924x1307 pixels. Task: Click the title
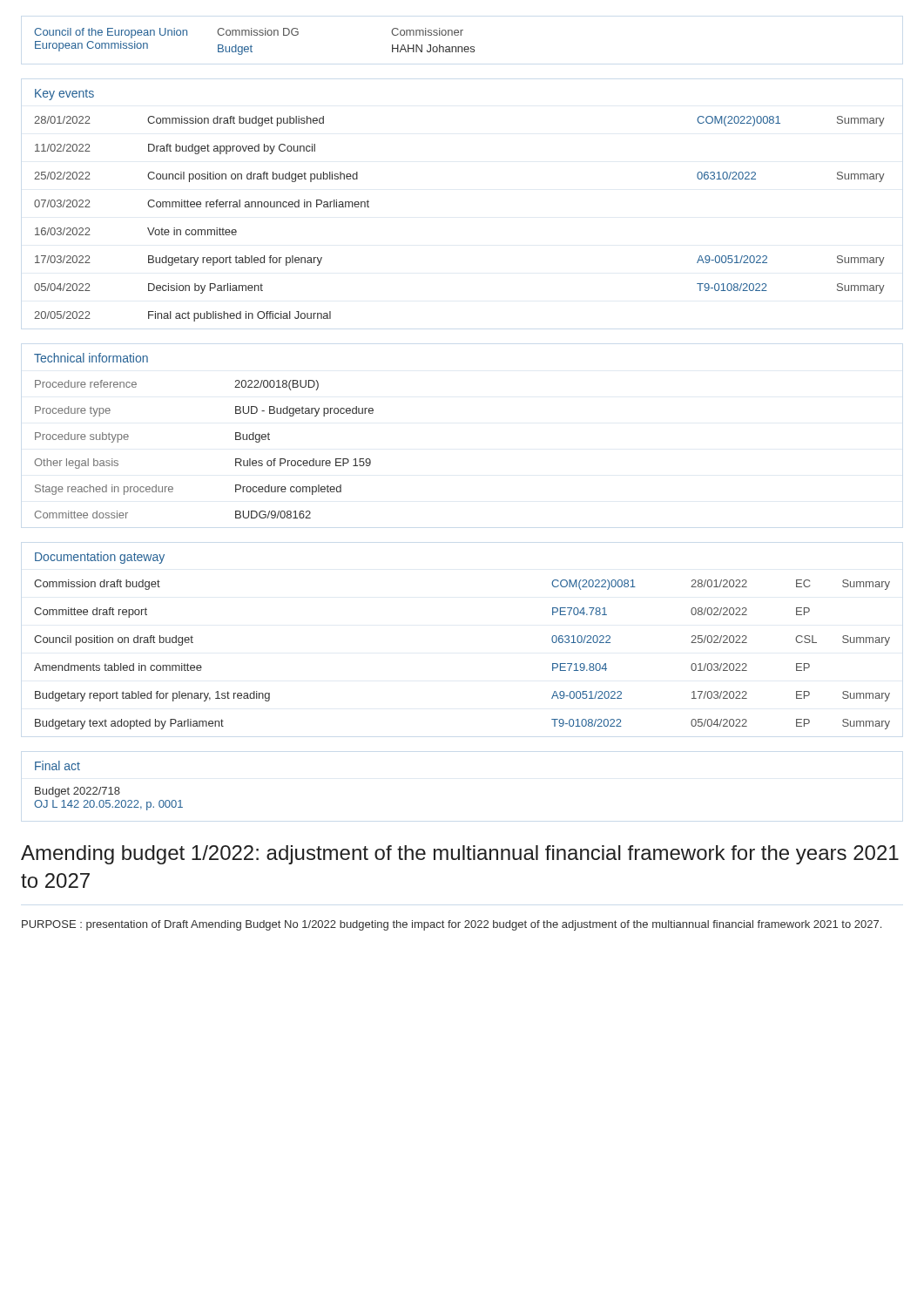click(460, 867)
